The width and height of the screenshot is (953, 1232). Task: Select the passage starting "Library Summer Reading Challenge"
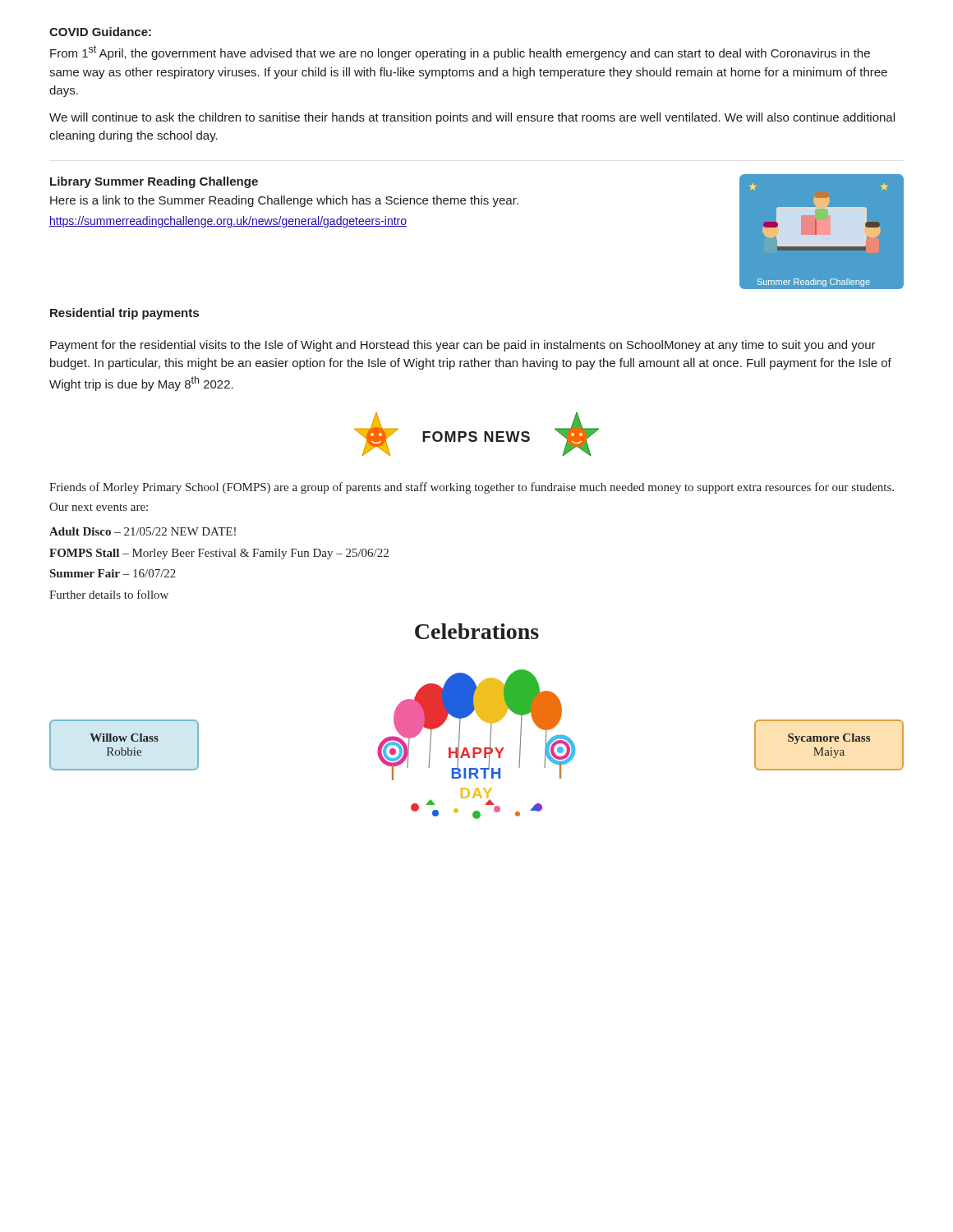pos(154,181)
